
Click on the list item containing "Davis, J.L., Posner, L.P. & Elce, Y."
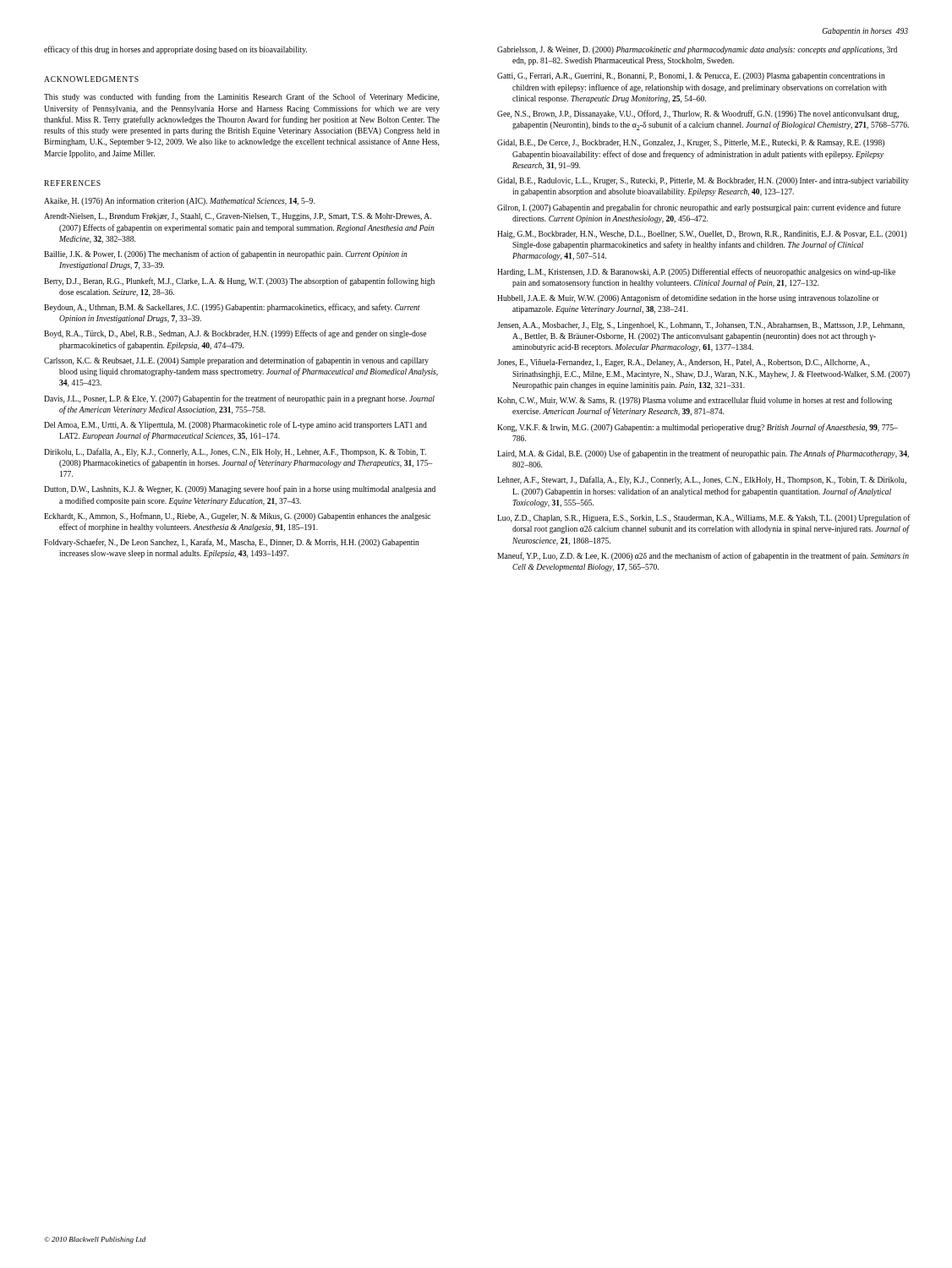239,404
